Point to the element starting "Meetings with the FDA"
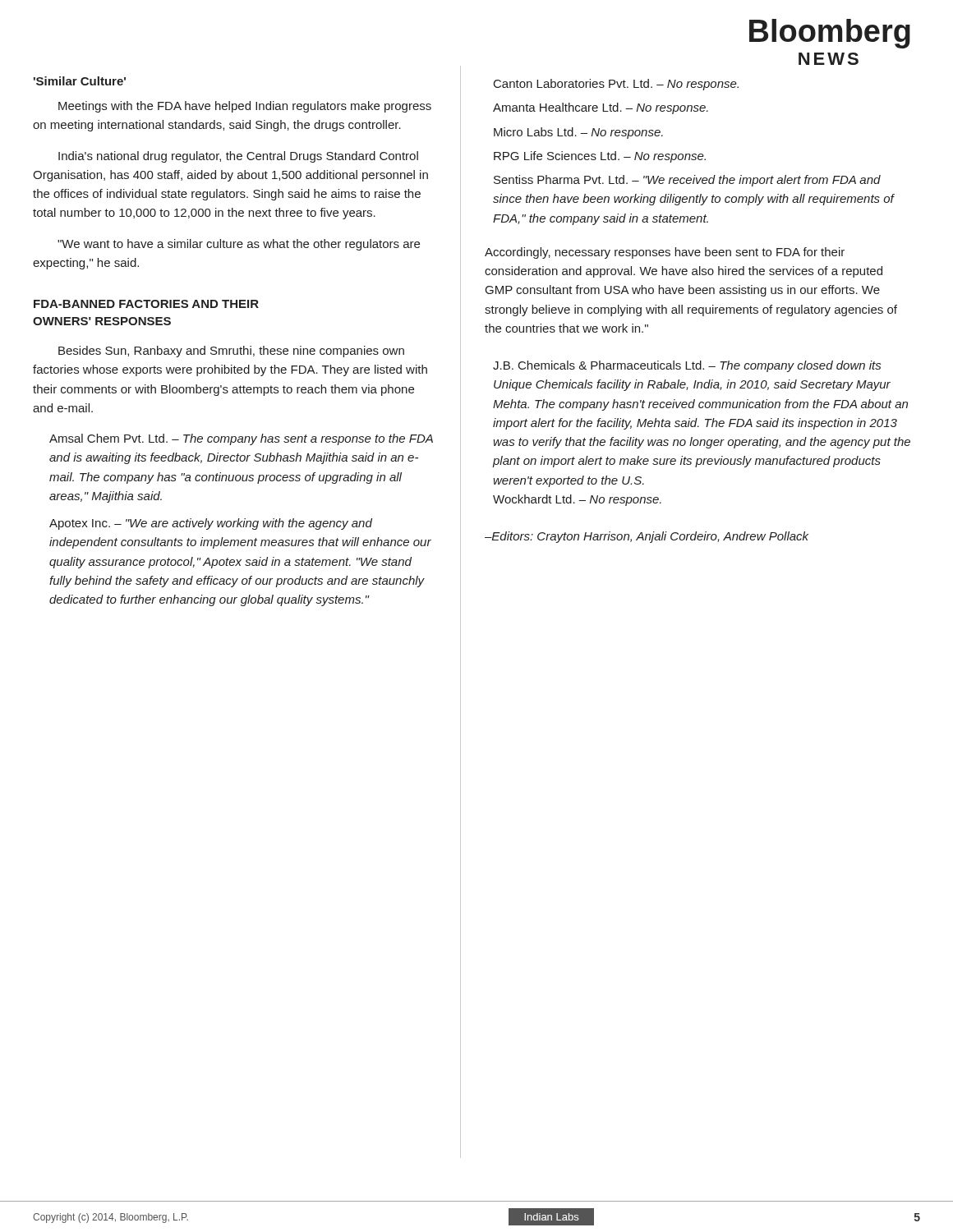The image size is (953, 1232). 232,115
